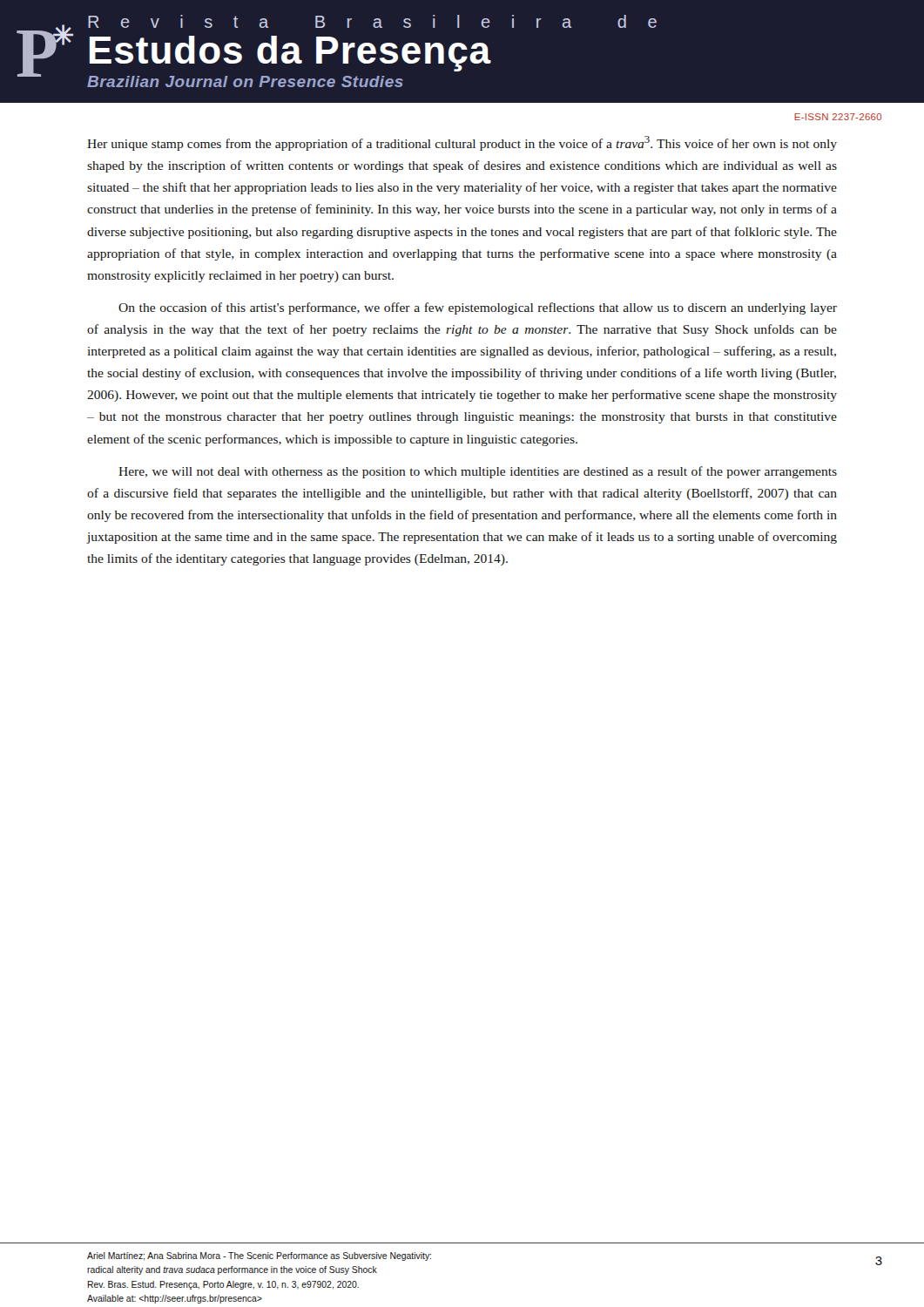Locate the block of text that opens with "Her unique stamp comes from"
This screenshot has height=1307, width=924.
tap(462, 208)
